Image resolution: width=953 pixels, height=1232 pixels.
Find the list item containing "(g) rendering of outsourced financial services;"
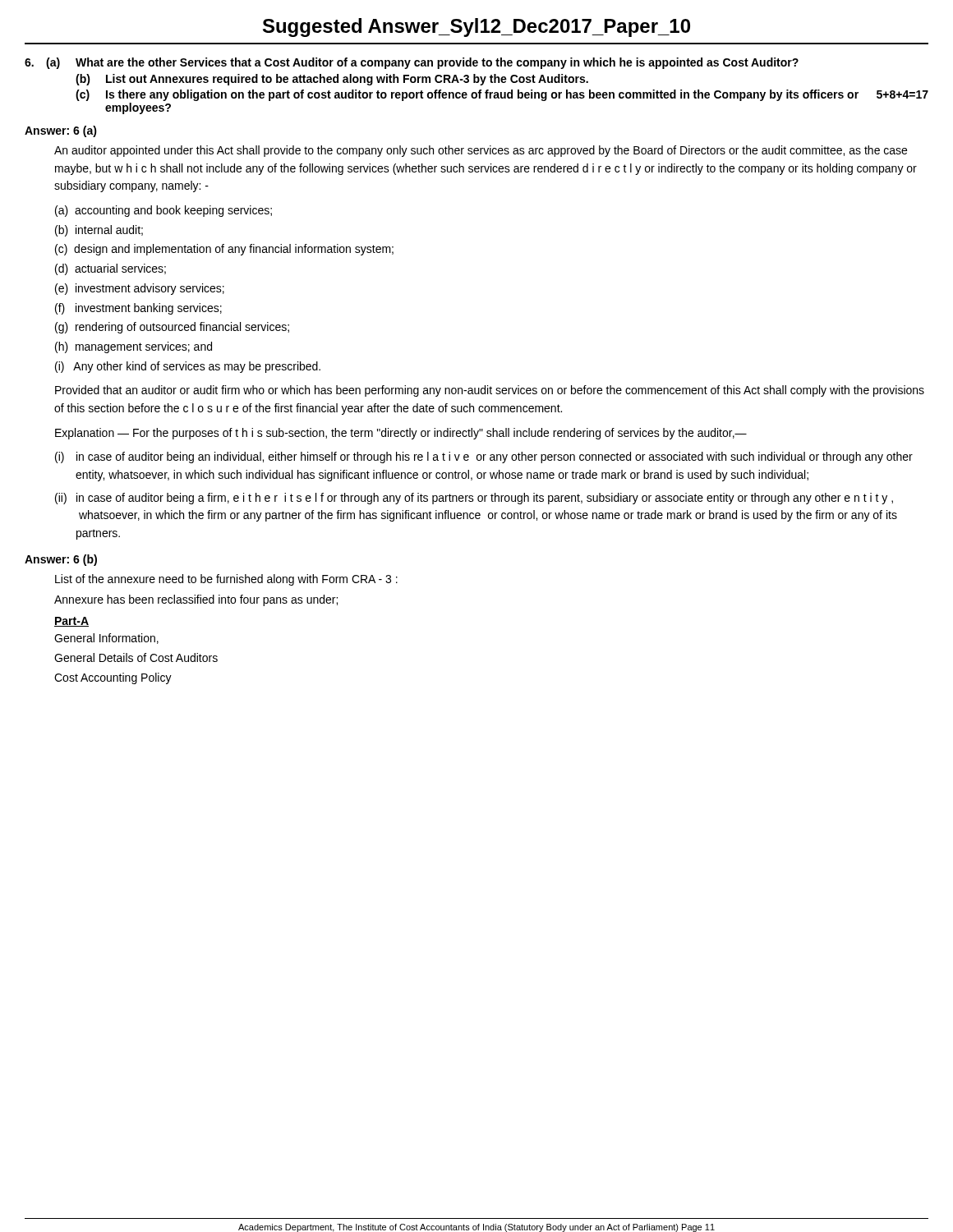click(172, 327)
